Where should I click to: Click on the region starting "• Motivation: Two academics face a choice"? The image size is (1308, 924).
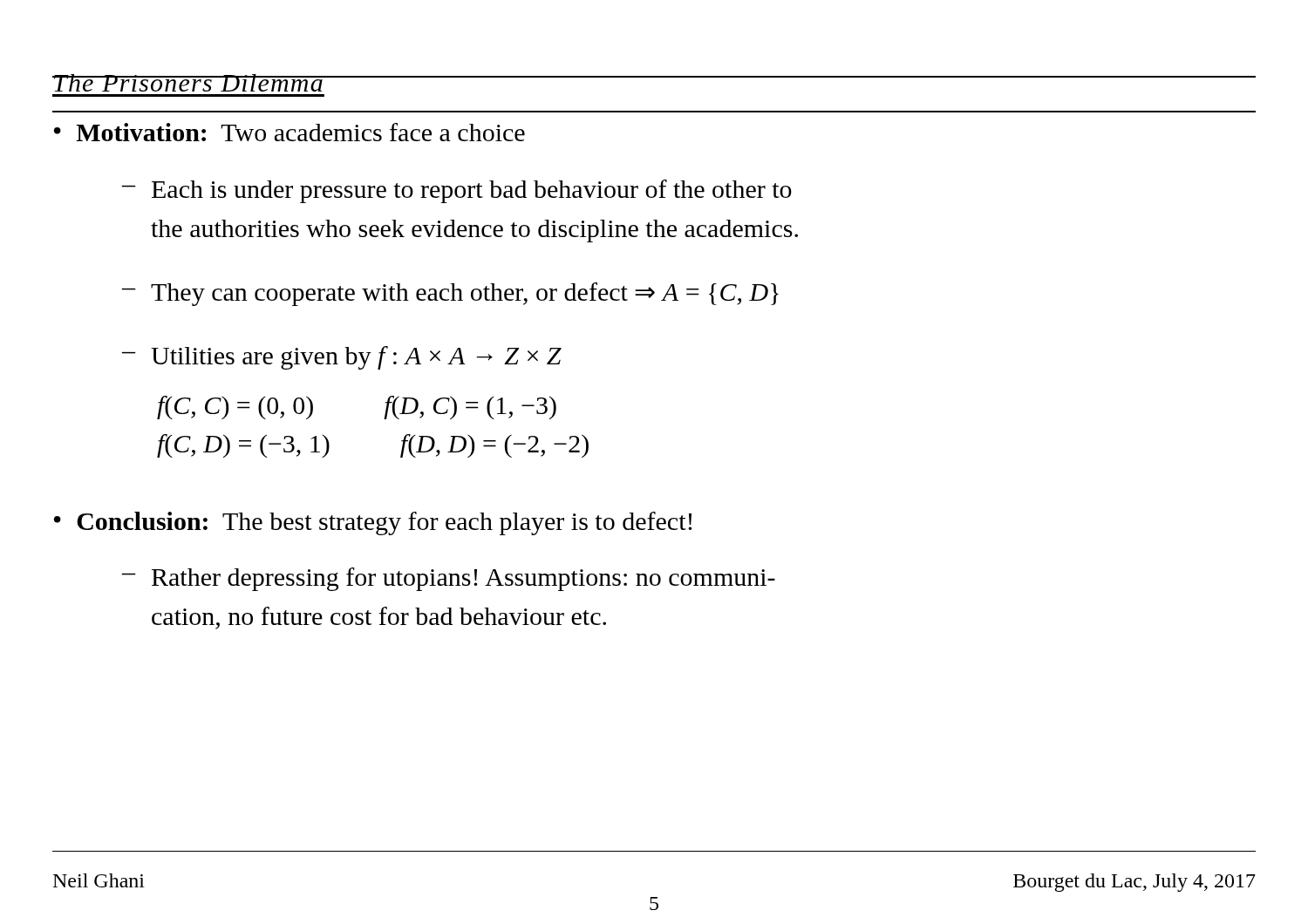(289, 132)
